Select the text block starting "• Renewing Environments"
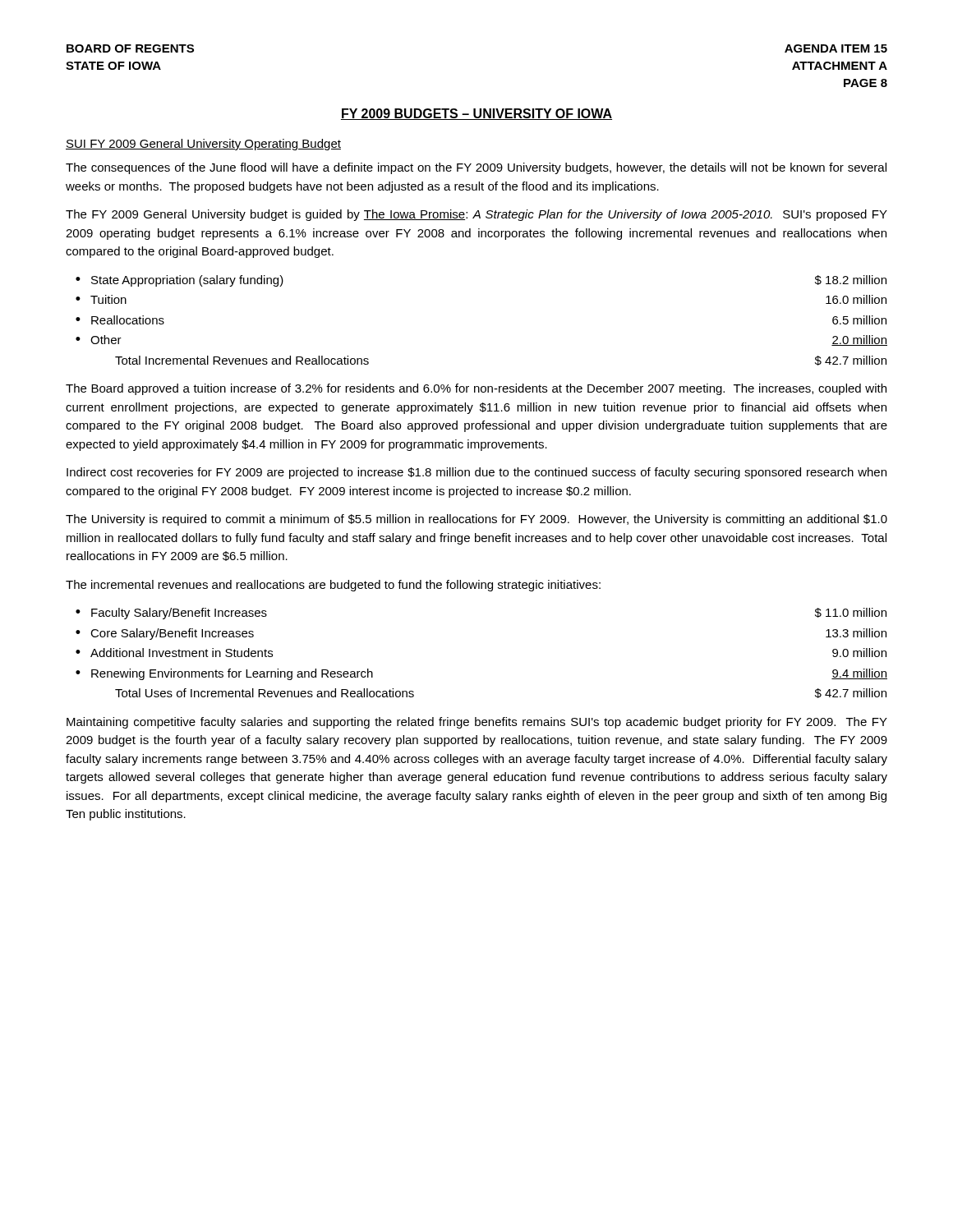 point(219,674)
